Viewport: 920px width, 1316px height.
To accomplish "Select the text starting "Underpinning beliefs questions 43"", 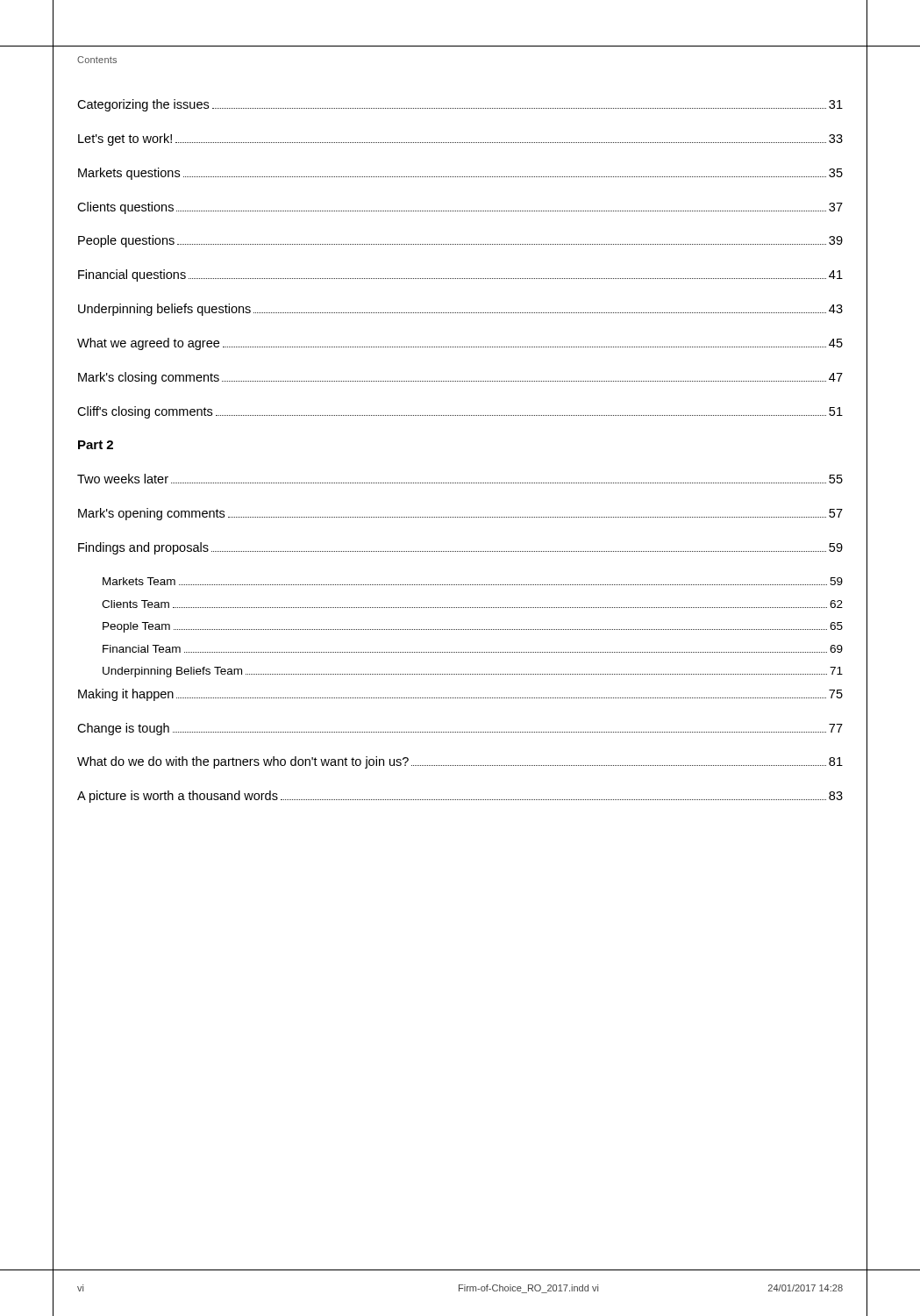I will (460, 309).
